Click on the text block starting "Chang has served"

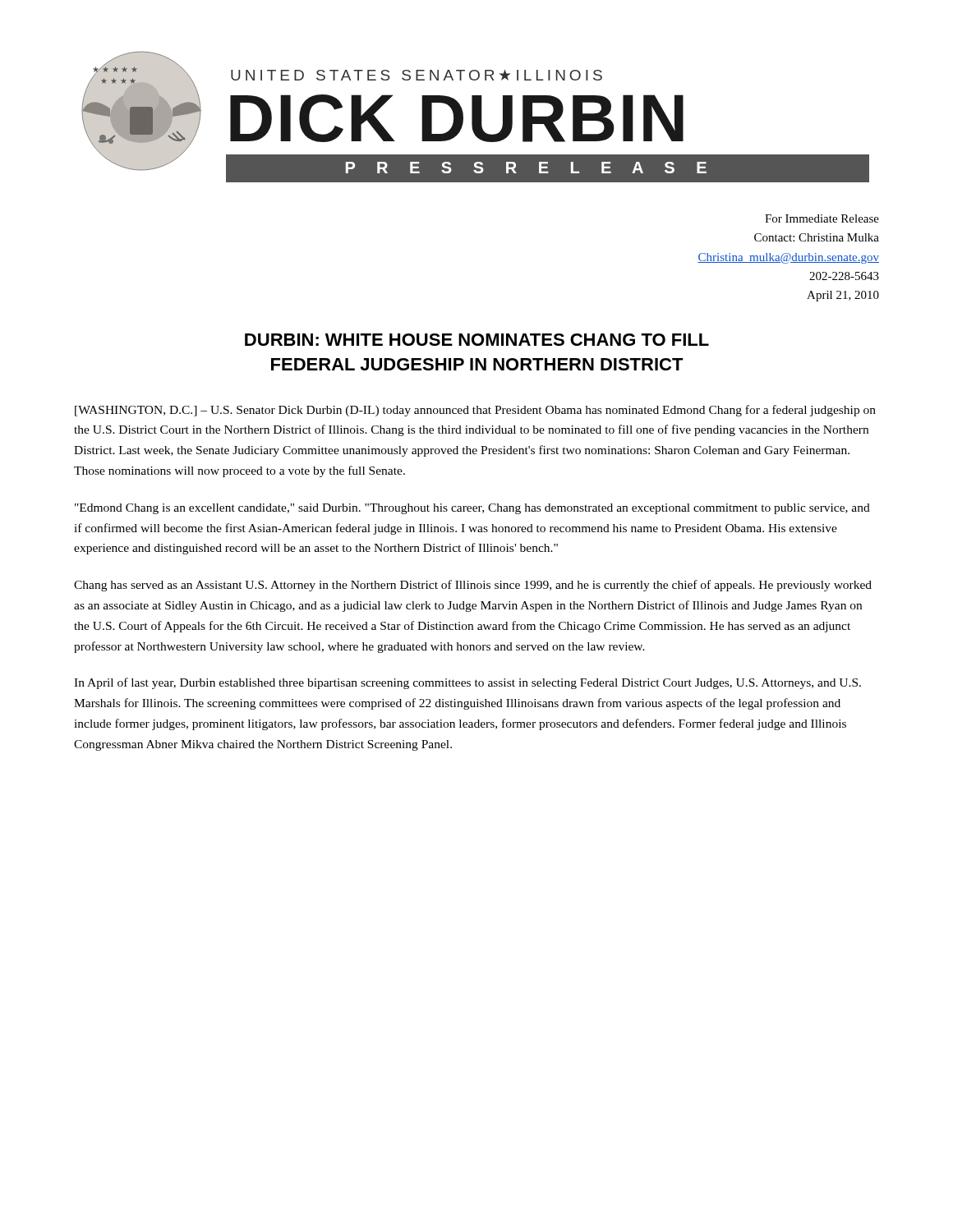click(x=473, y=615)
